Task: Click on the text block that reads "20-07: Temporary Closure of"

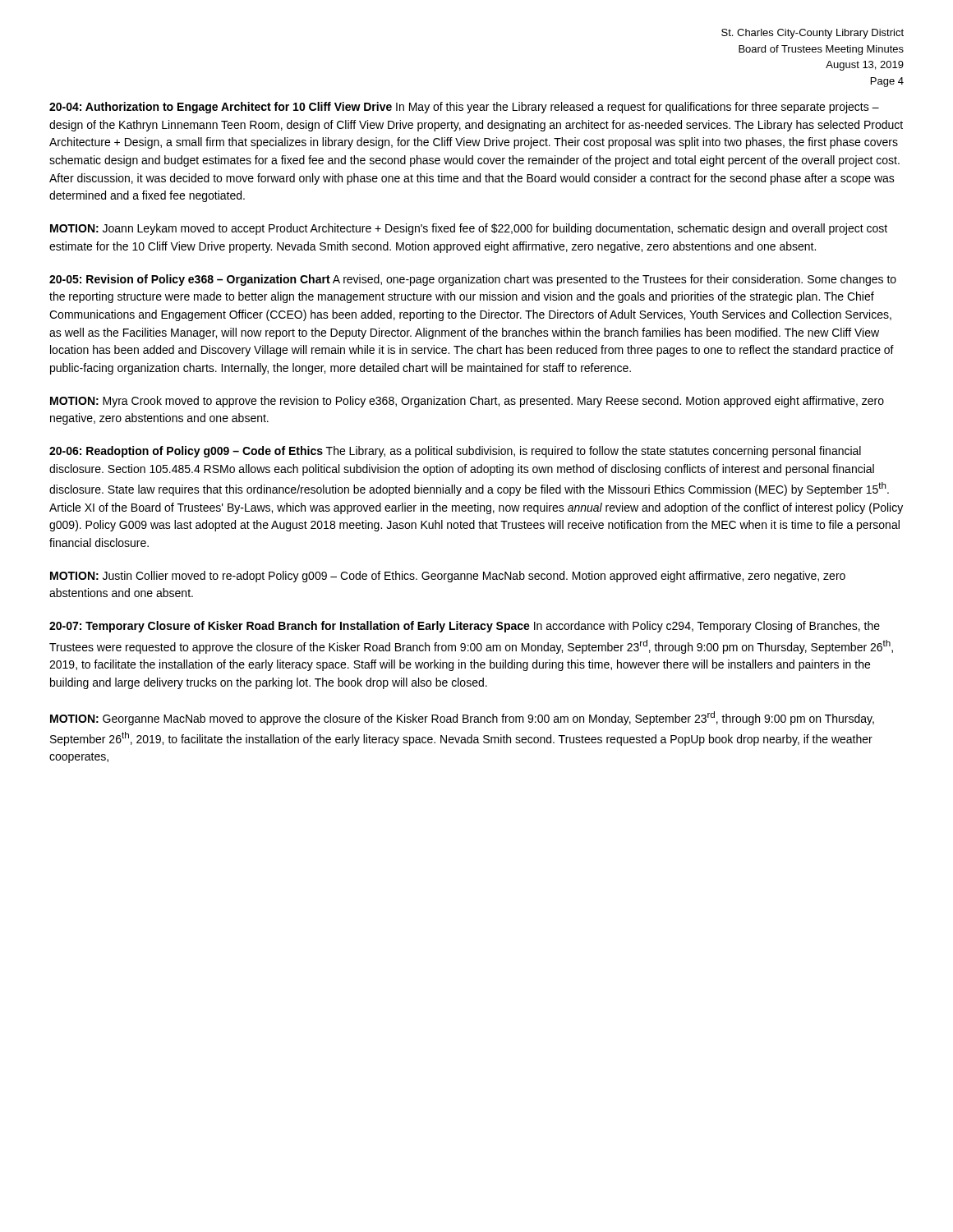Action: click(476, 655)
